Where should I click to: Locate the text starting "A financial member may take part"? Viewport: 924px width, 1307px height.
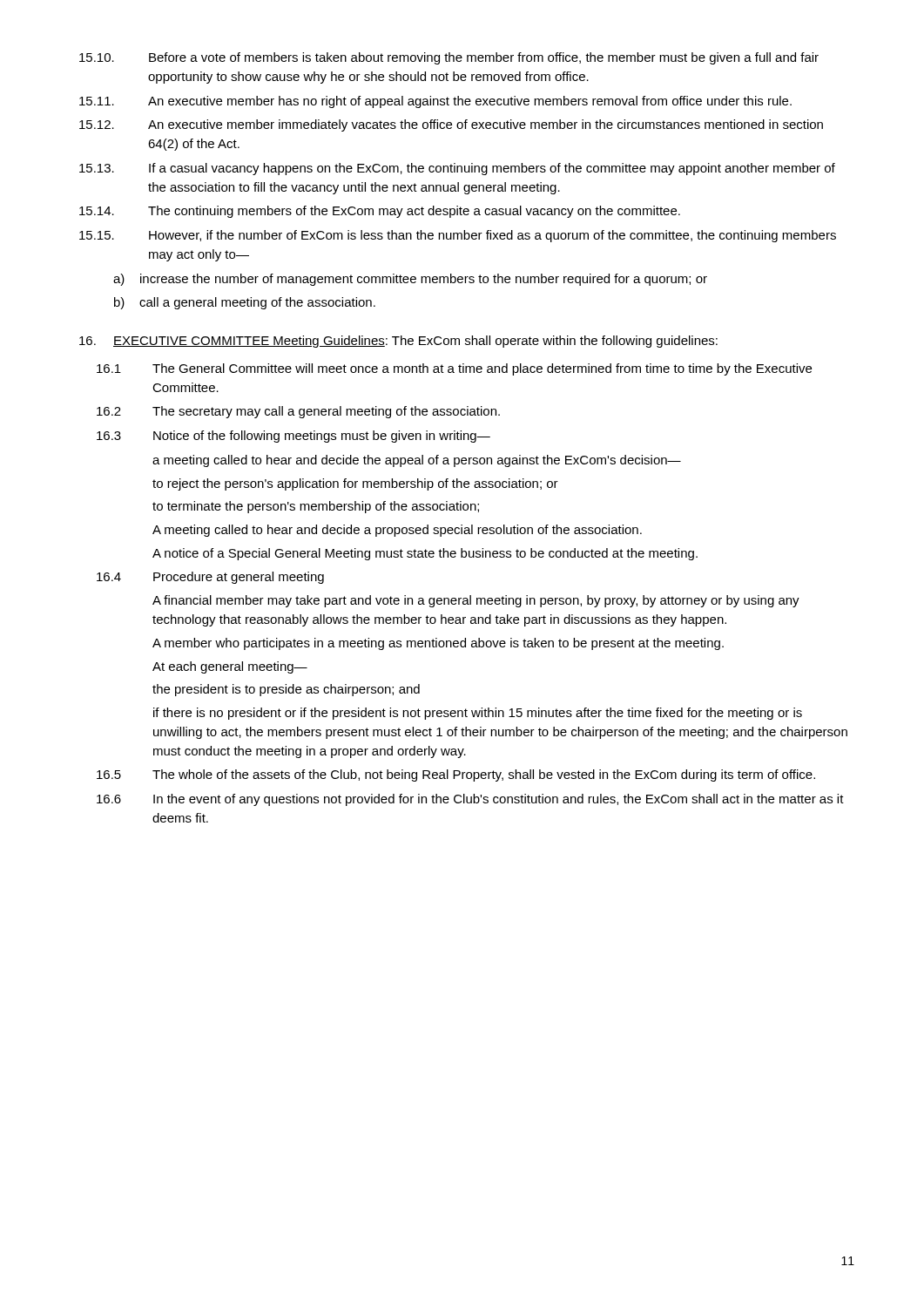(476, 610)
